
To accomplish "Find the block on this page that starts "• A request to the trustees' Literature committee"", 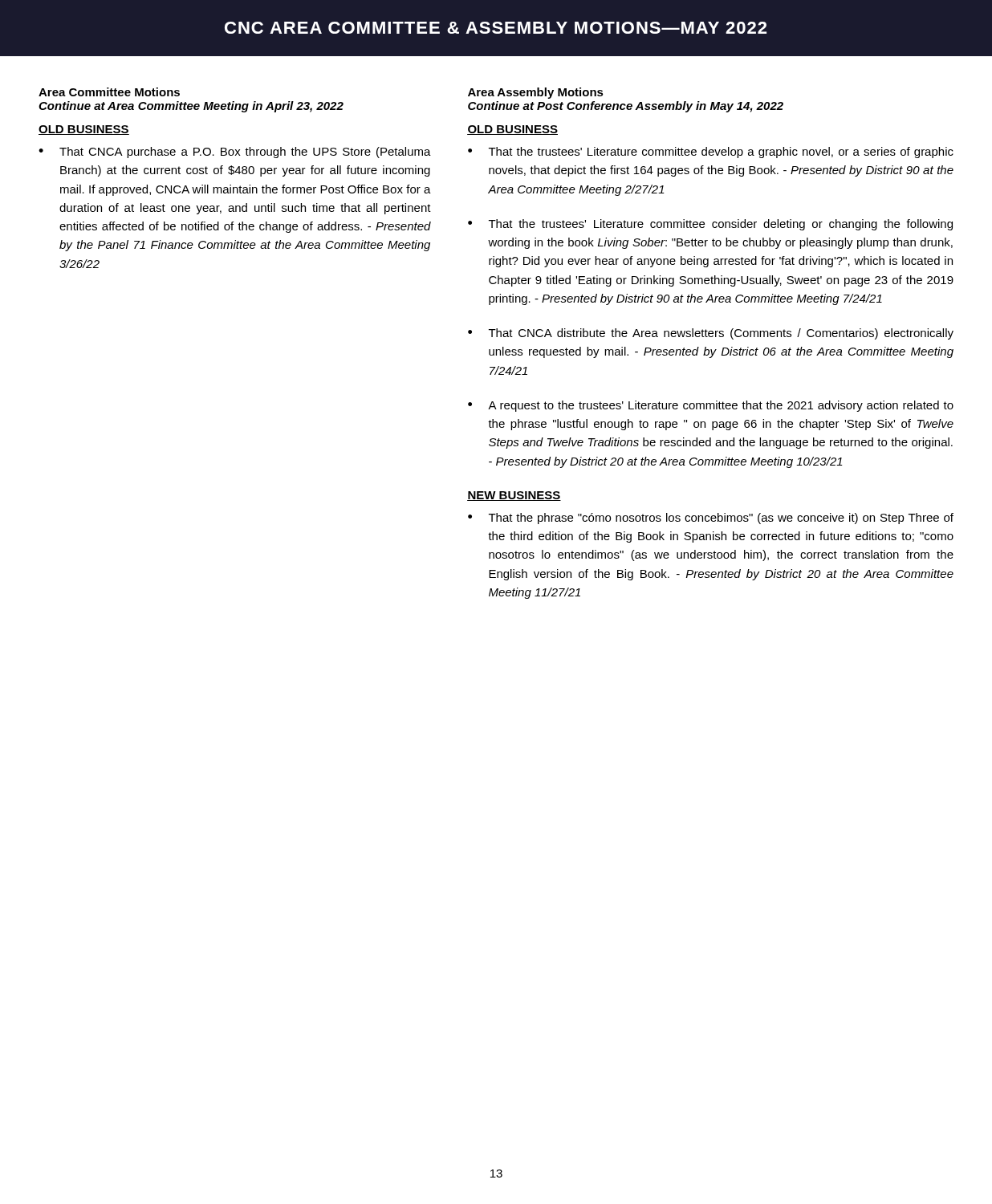I will (x=710, y=433).
